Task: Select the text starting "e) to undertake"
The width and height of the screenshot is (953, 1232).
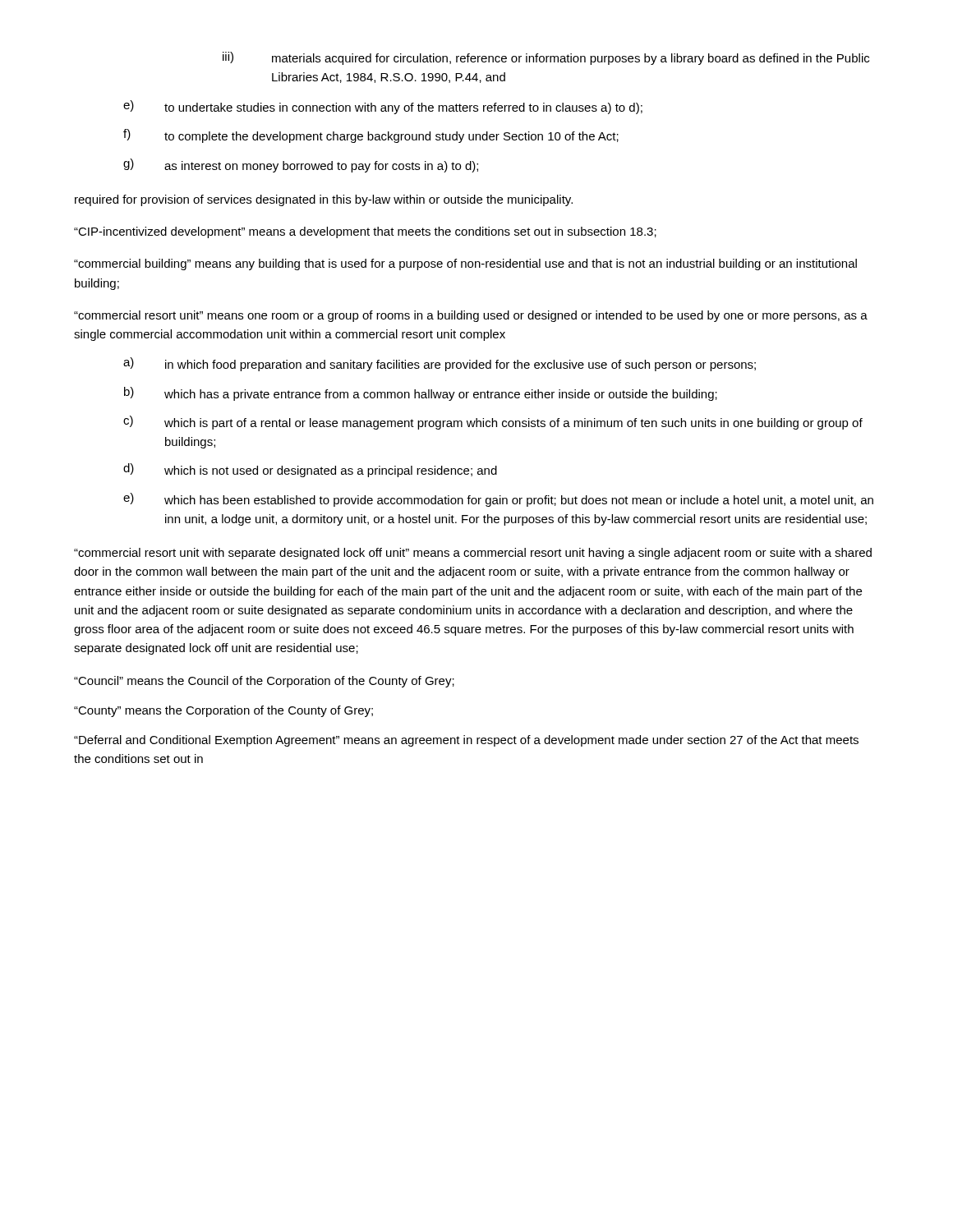Action: coord(501,107)
